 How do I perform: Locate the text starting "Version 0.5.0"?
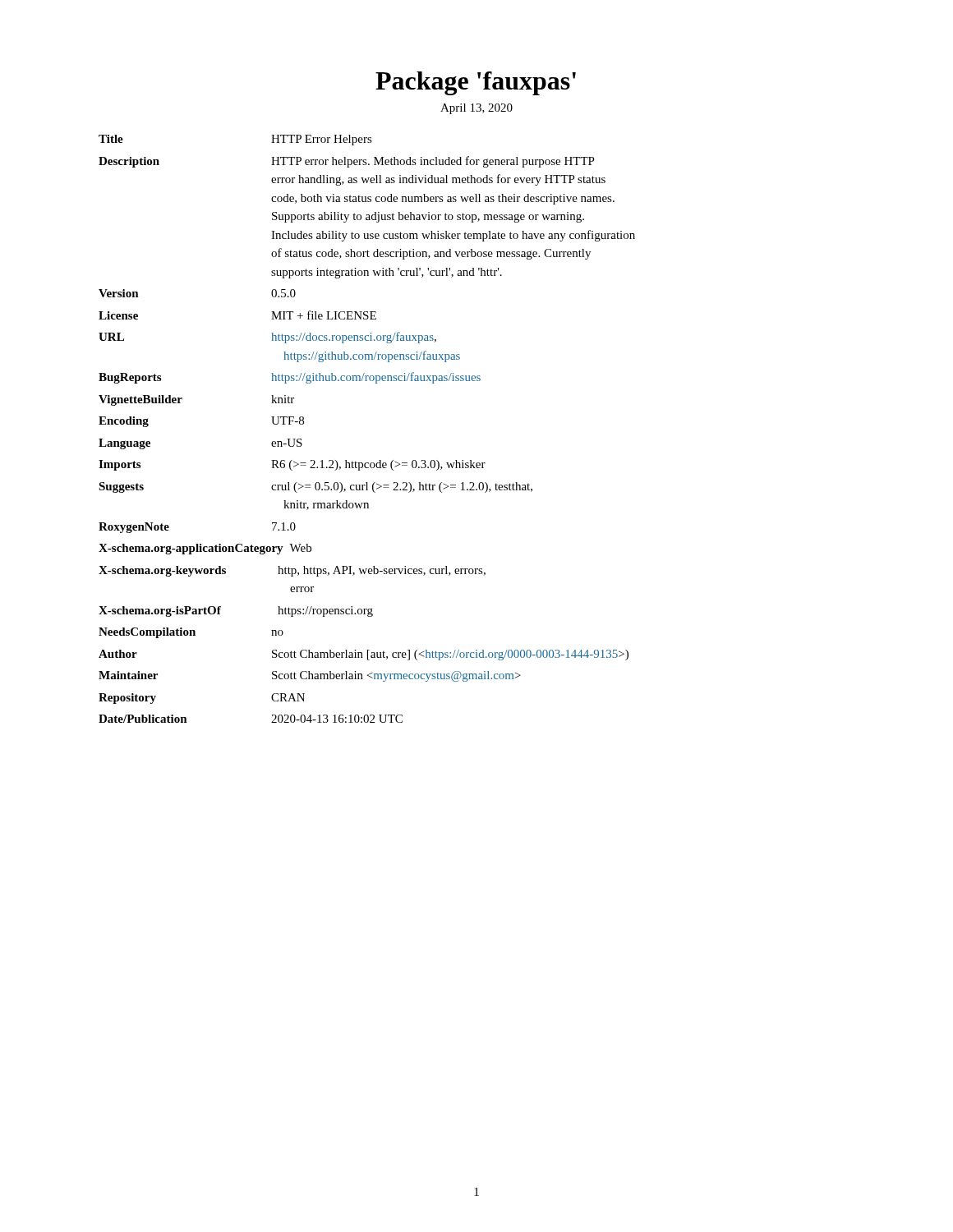tap(110, 293)
